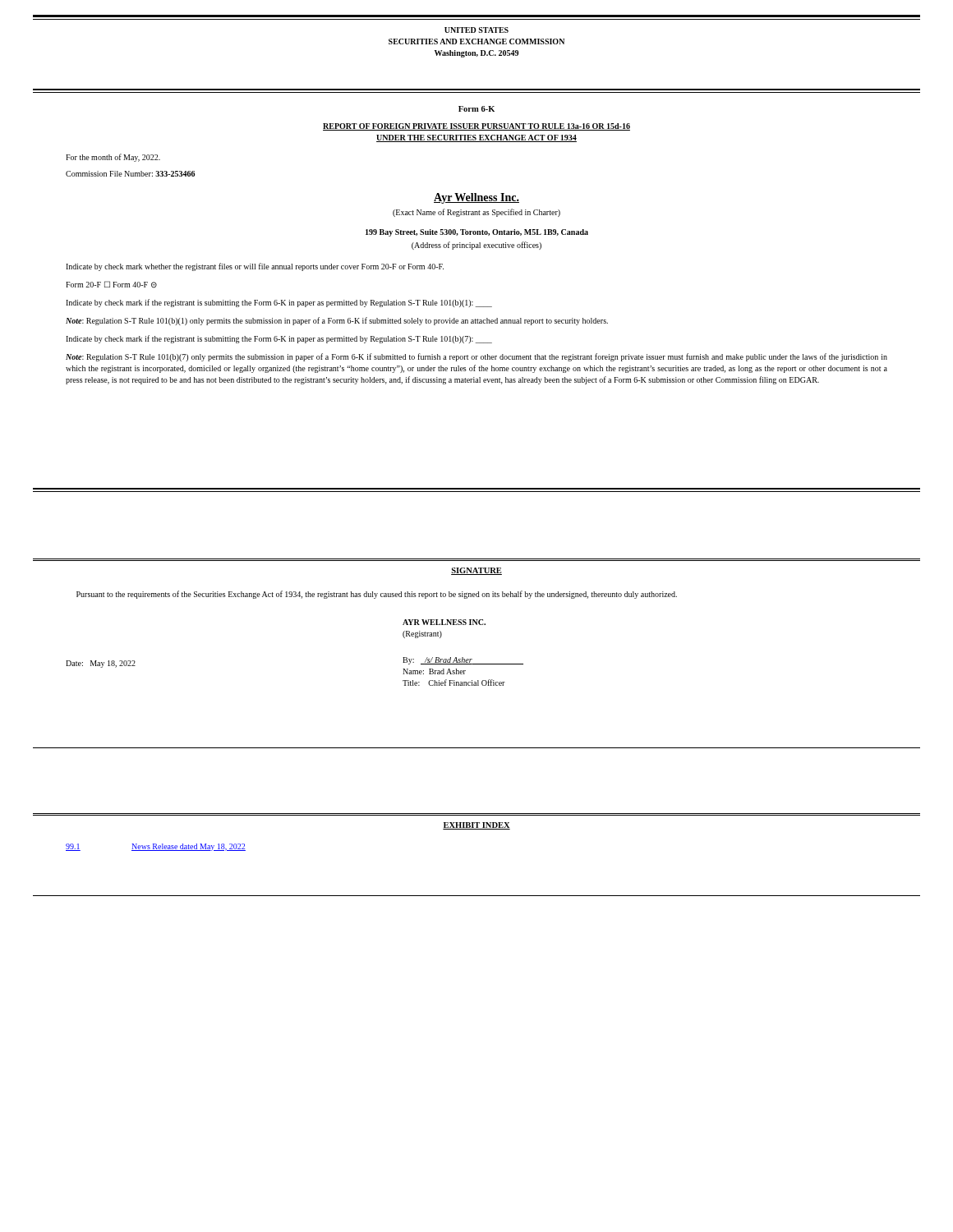Point to the block beginning "For the month of"

point(113,158)
